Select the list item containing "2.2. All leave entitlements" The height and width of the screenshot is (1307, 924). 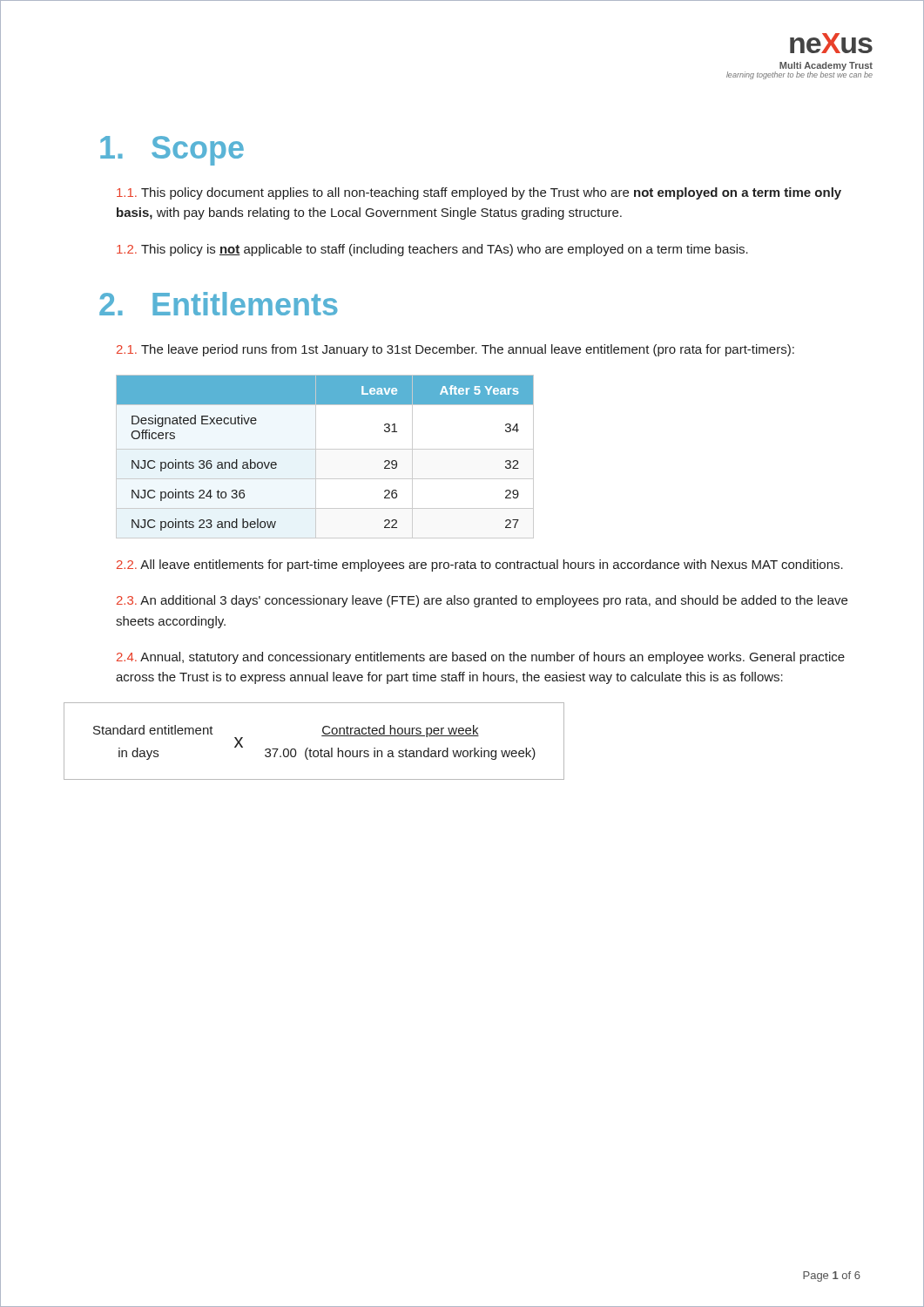click(480, 564)
